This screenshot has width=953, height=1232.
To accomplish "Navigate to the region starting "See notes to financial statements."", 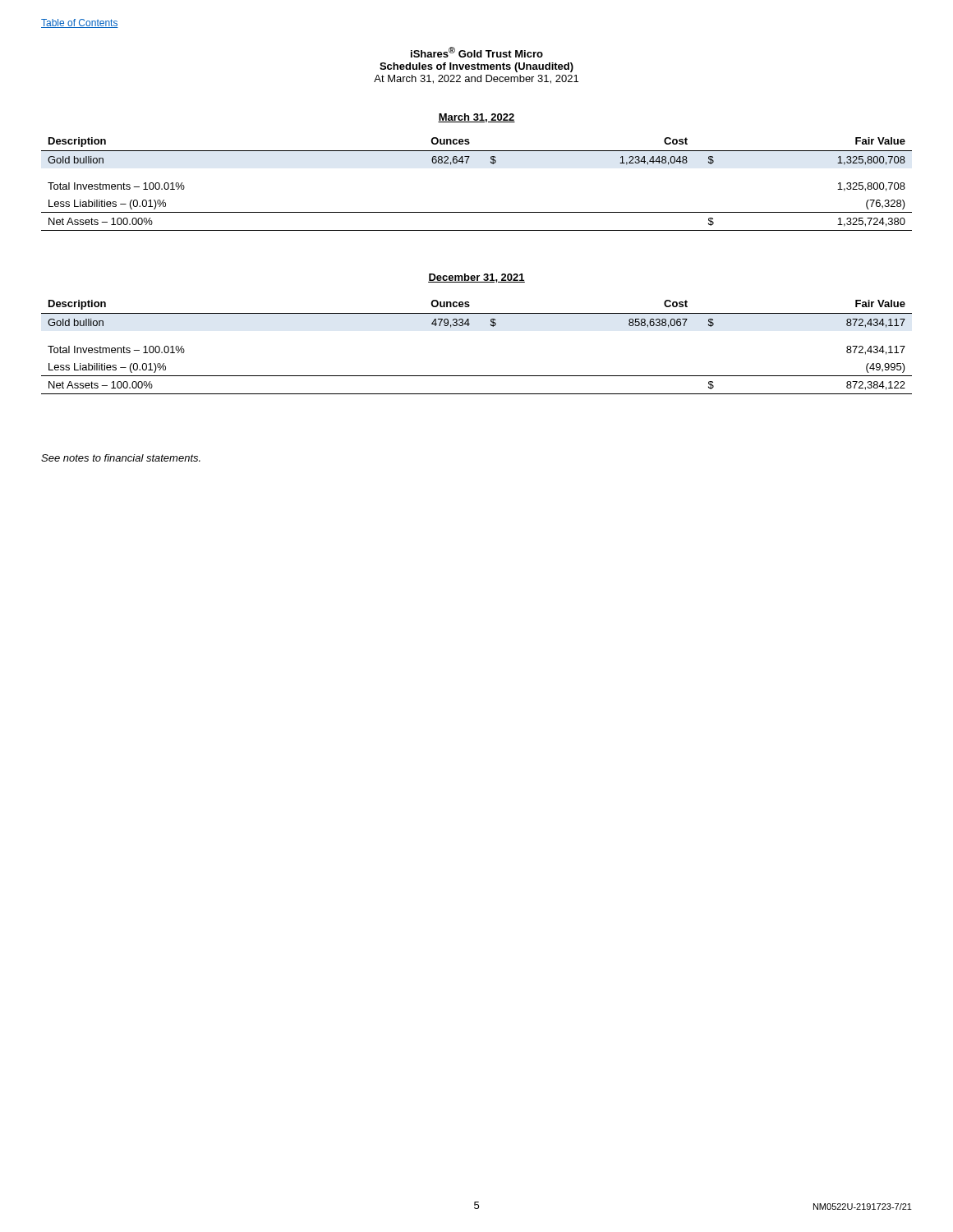I will (121, 458).
